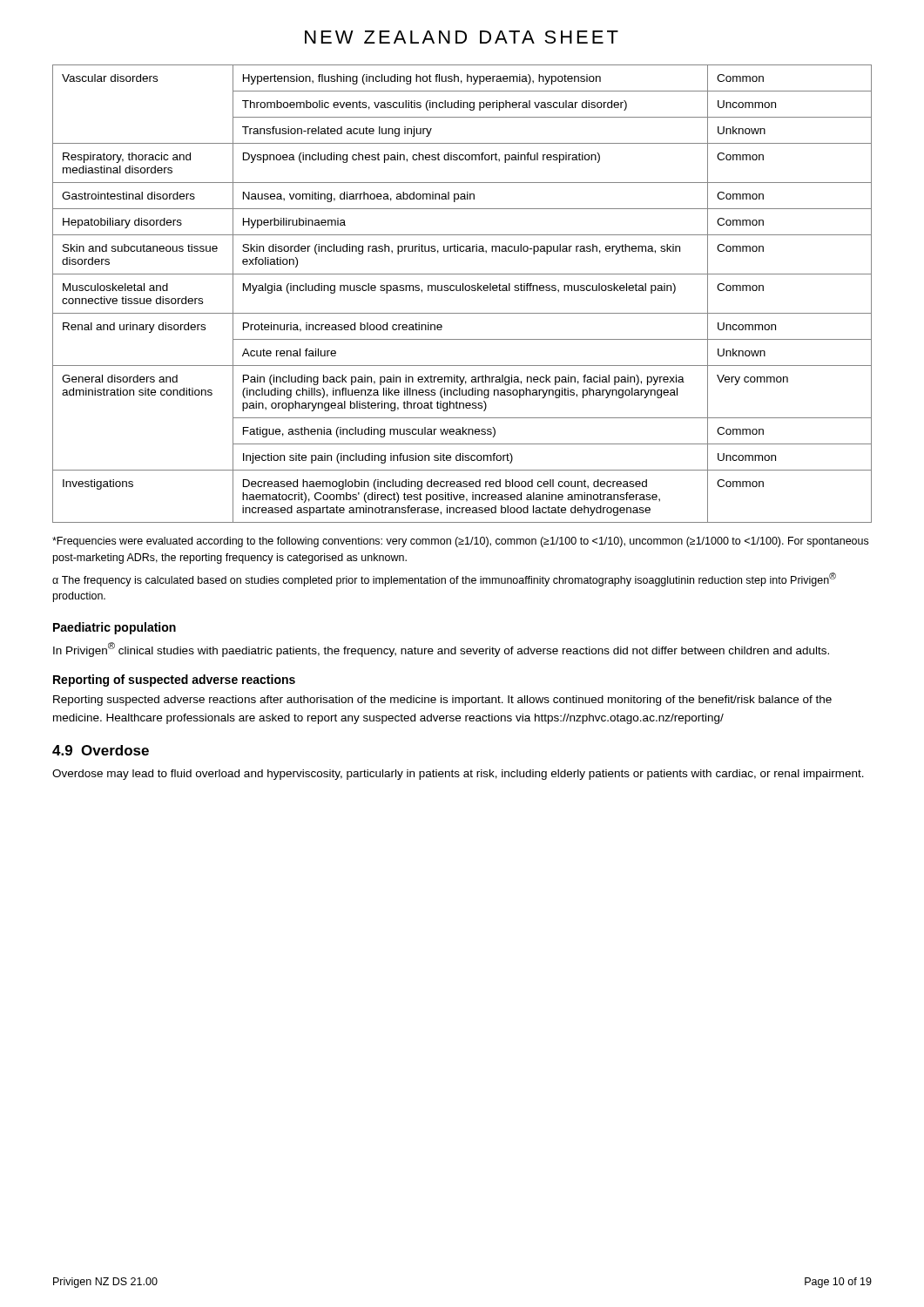Click on the text block that says "Overdose may lead to fluid overload"
The height and width of the screenshot is (1307, 924).
click(x=458, y=774)
